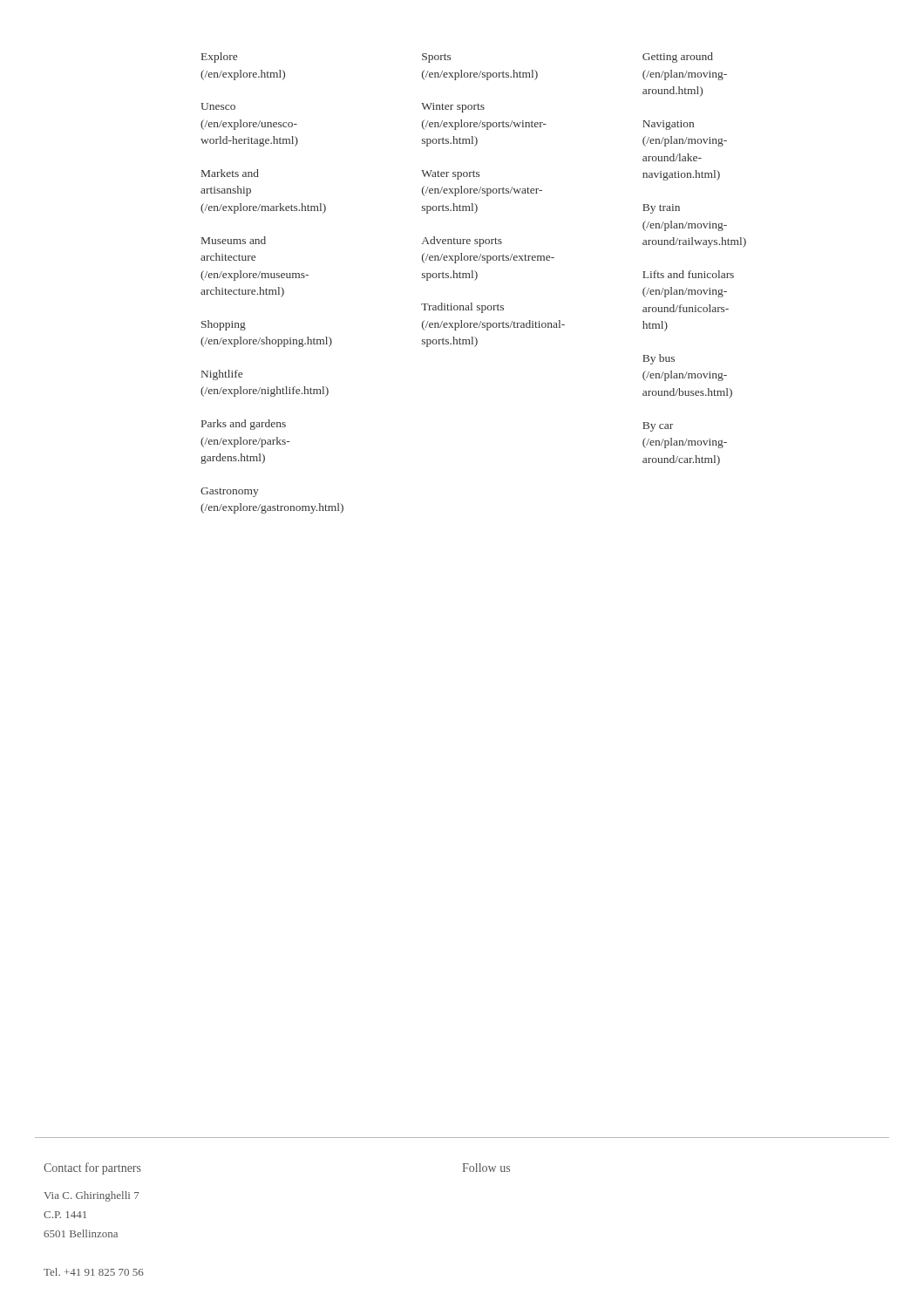The image size is (924, 1308).
Task: Navigate to the region starting "Winter sports(/en/explore/sports/winter-sports.html)"
Action: click(484, 123)
